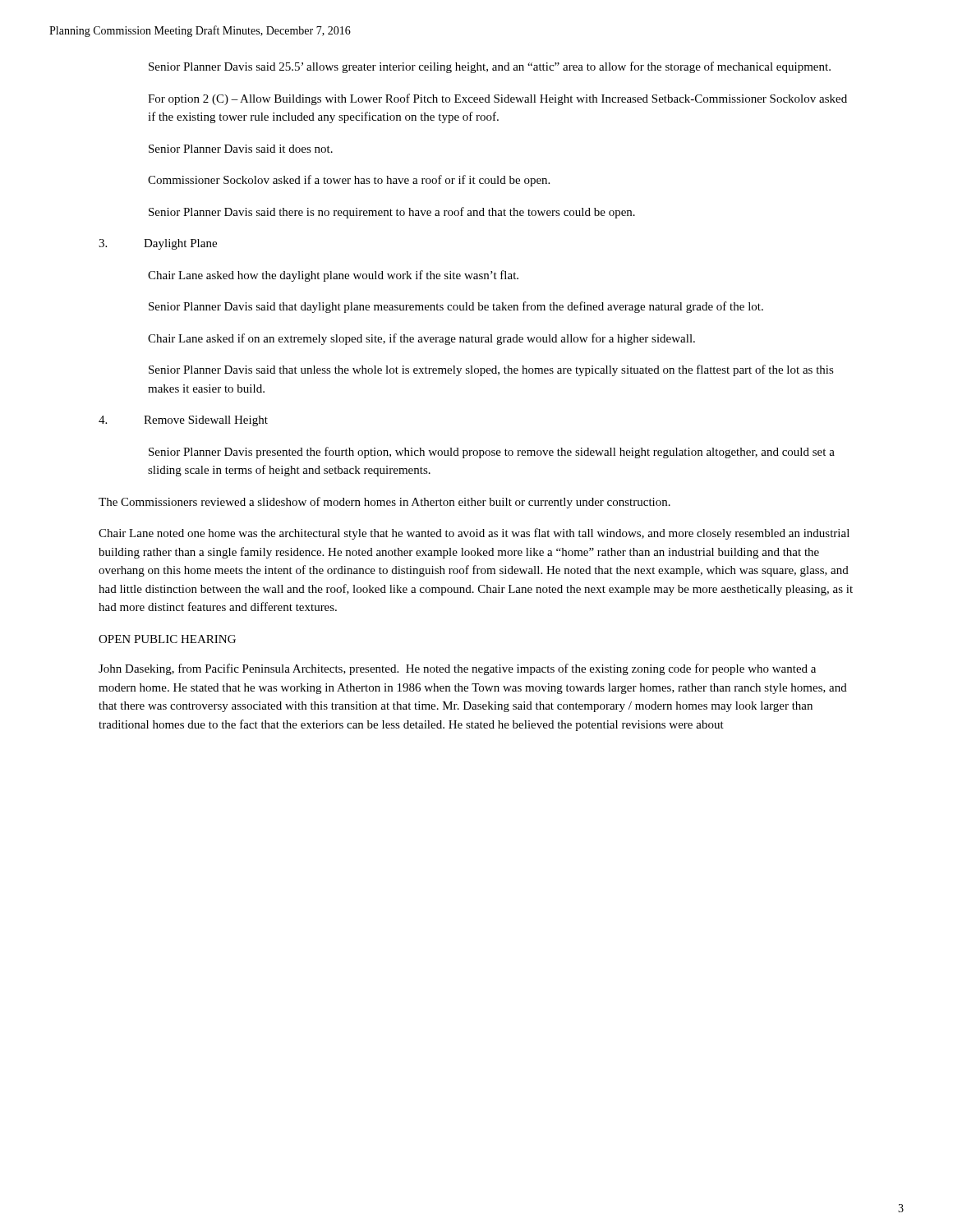The width and height of the screenshot is (953, 1232).
Task: Locate the list item that says "3. Daylight Plane"
Action: click(158, 244)
